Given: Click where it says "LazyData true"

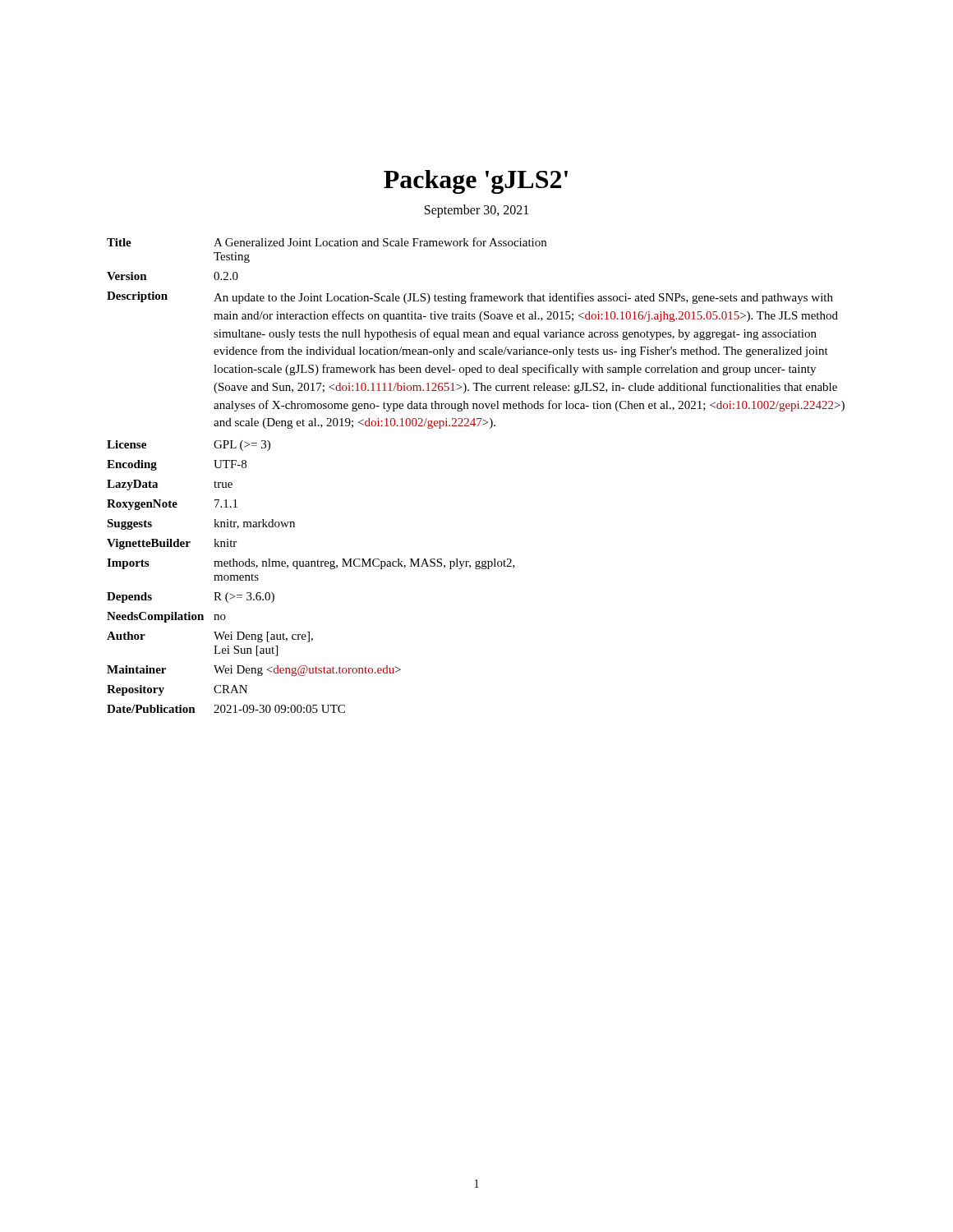Looking at the screenshot, I should (124, 485).
